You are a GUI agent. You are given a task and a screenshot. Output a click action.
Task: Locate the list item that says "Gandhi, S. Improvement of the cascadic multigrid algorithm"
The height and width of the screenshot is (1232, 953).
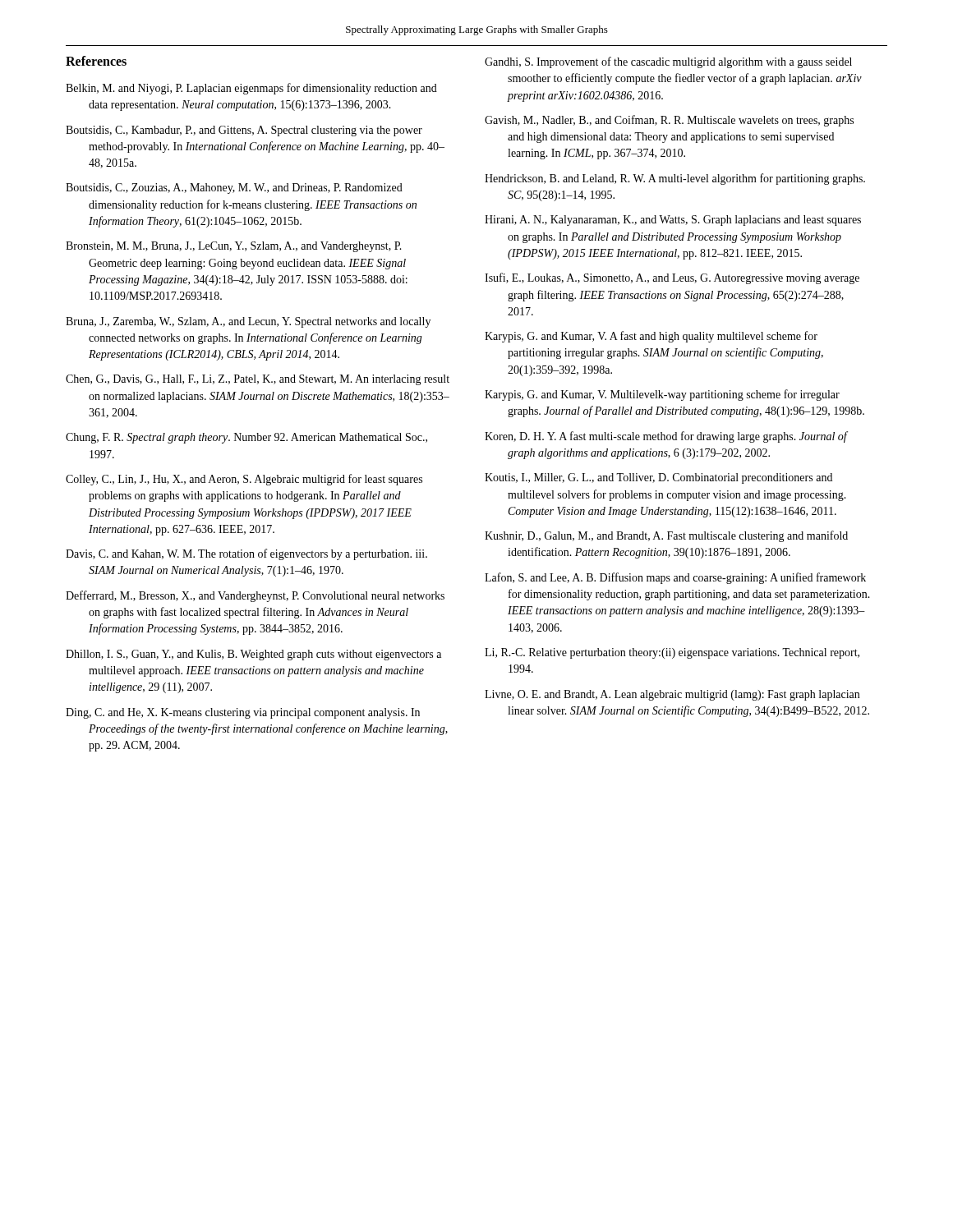(x=678, y=79)
